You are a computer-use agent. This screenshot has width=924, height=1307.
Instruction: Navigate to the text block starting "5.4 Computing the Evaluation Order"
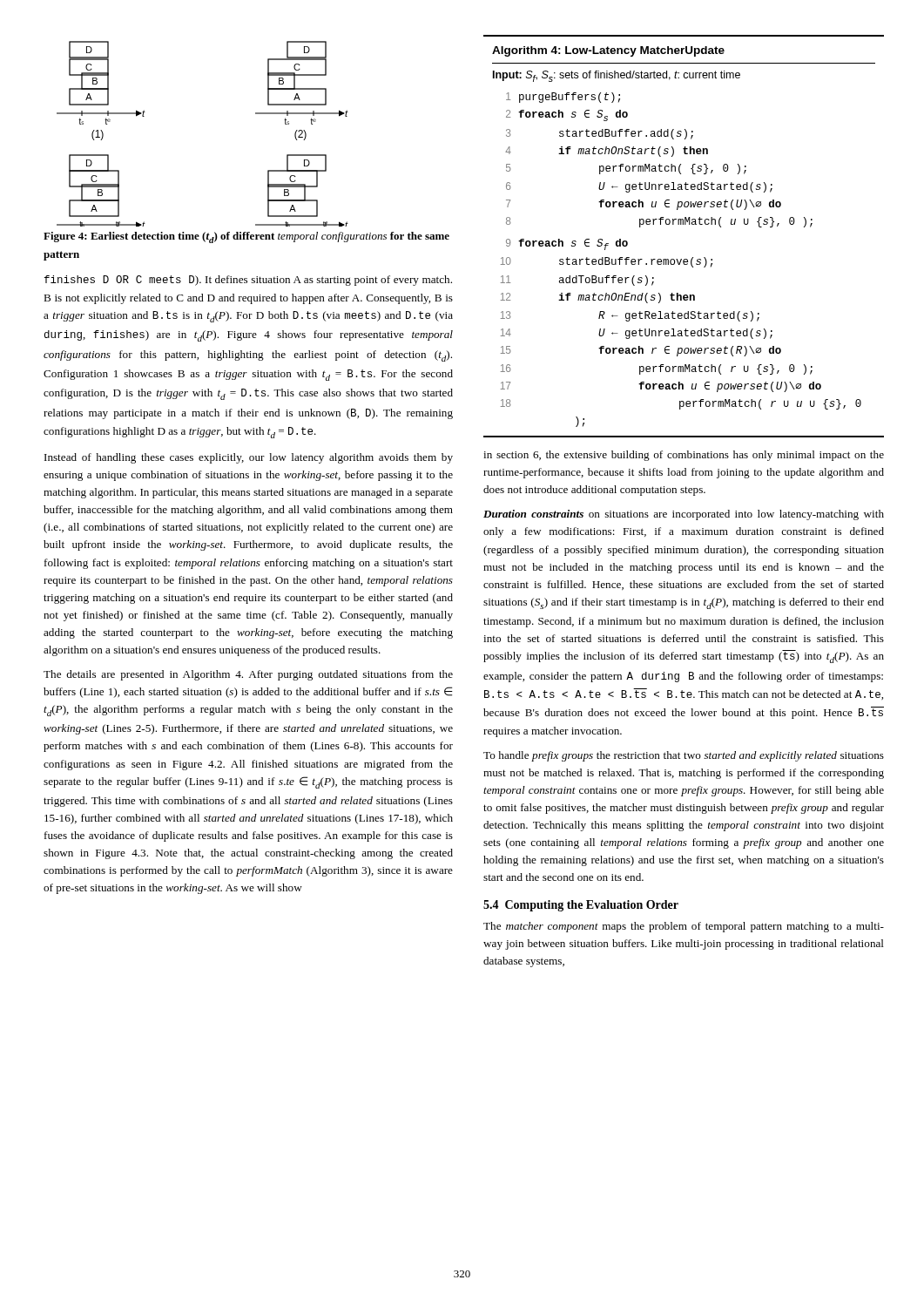(x=581, y=905)
